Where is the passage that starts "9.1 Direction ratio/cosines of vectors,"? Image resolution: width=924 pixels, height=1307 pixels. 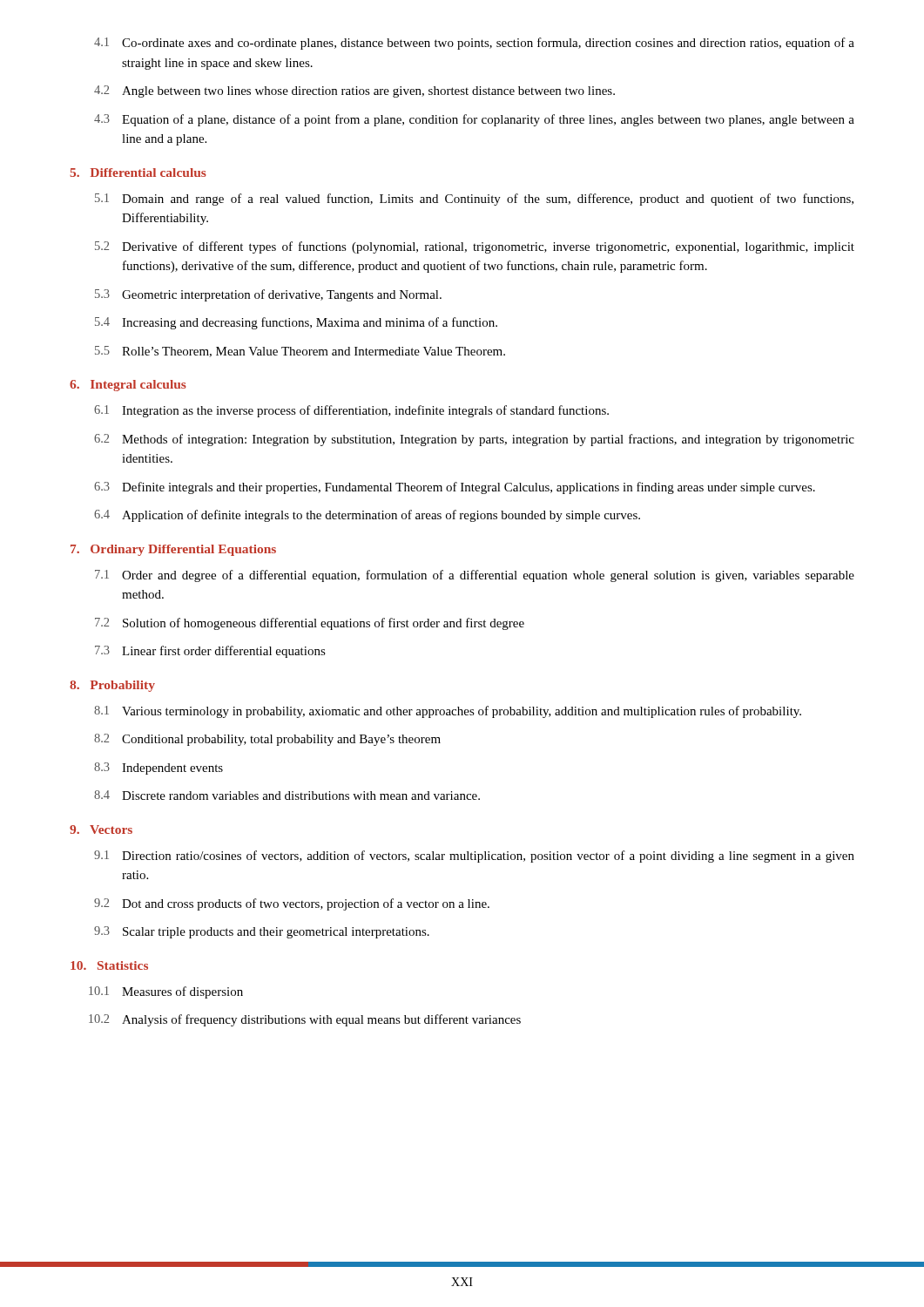(462, 865)
